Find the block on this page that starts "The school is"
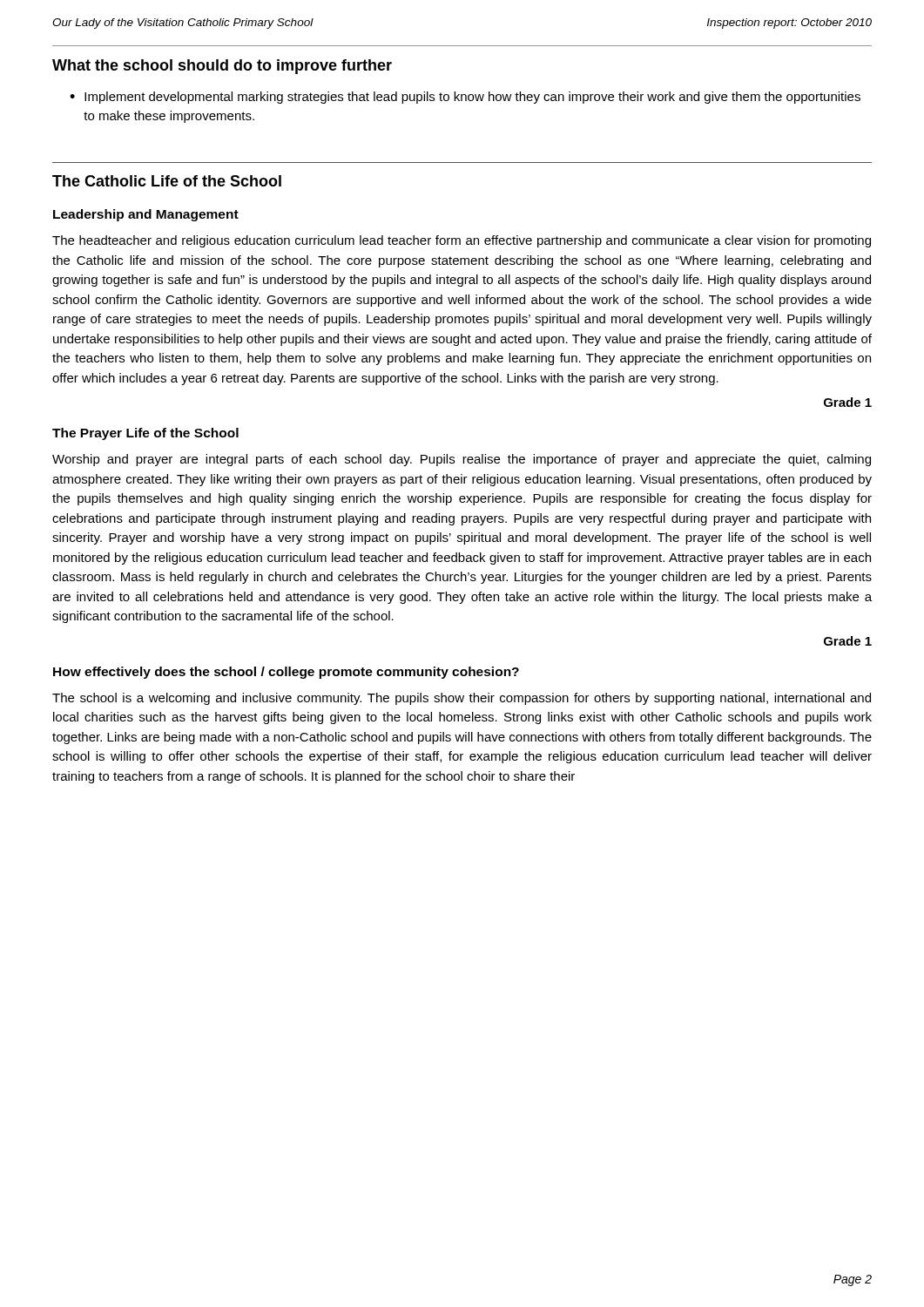This screenshot has width=924, height=1307. pyautogui.click(x=462, y=736)
